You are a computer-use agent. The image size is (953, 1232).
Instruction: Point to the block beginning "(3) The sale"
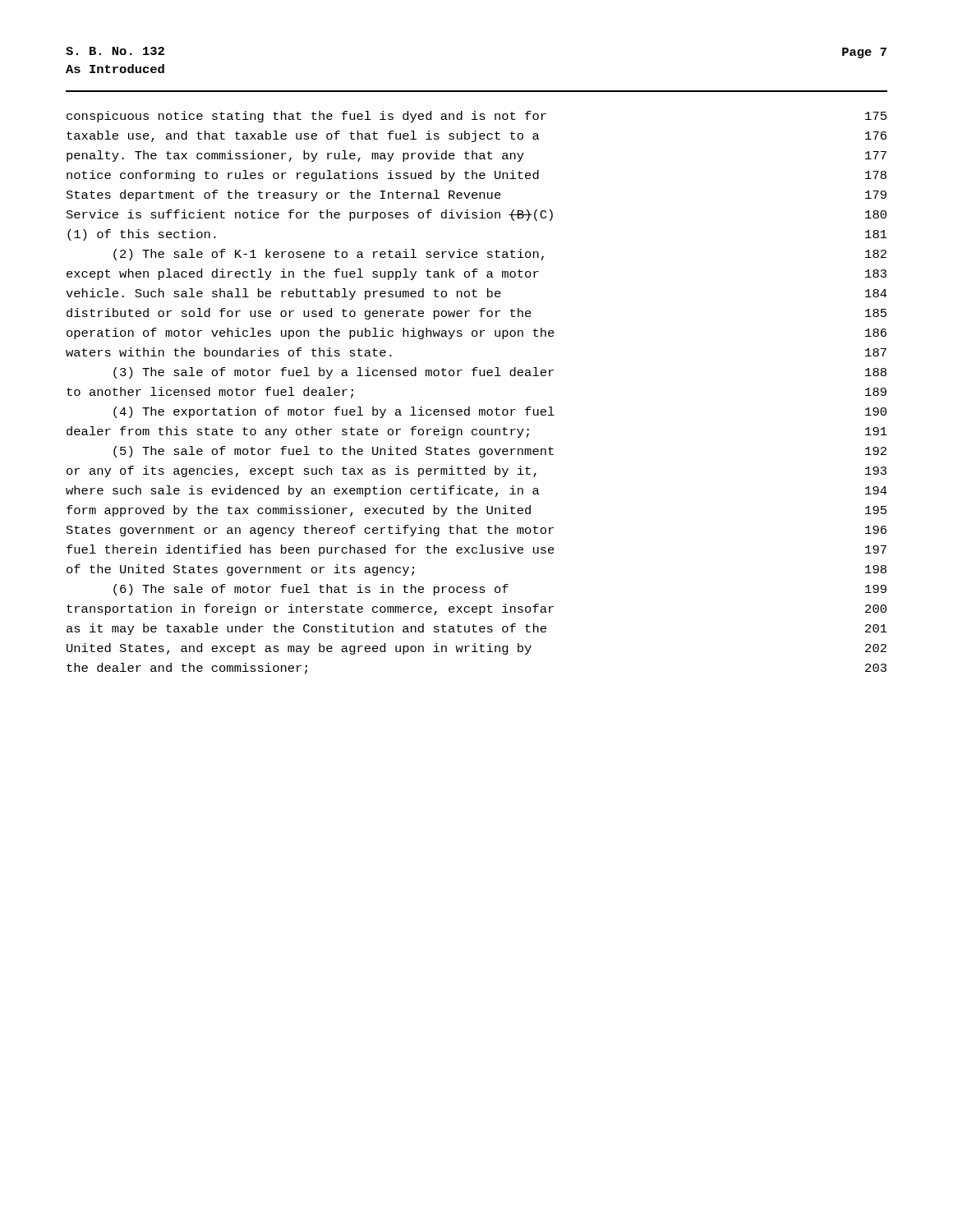(x=476, y=383)
